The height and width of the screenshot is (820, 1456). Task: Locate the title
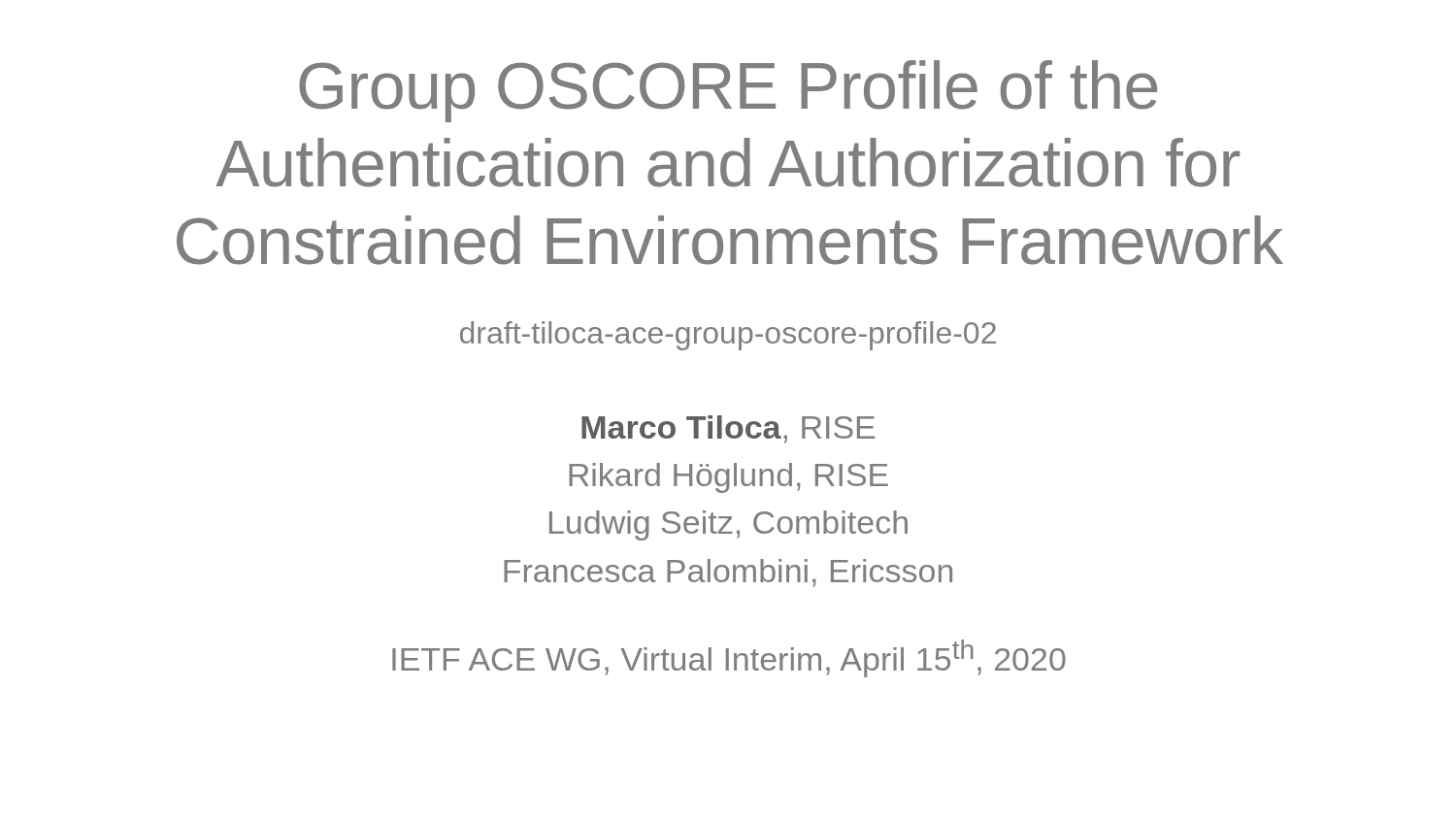(x=728, y=163)
